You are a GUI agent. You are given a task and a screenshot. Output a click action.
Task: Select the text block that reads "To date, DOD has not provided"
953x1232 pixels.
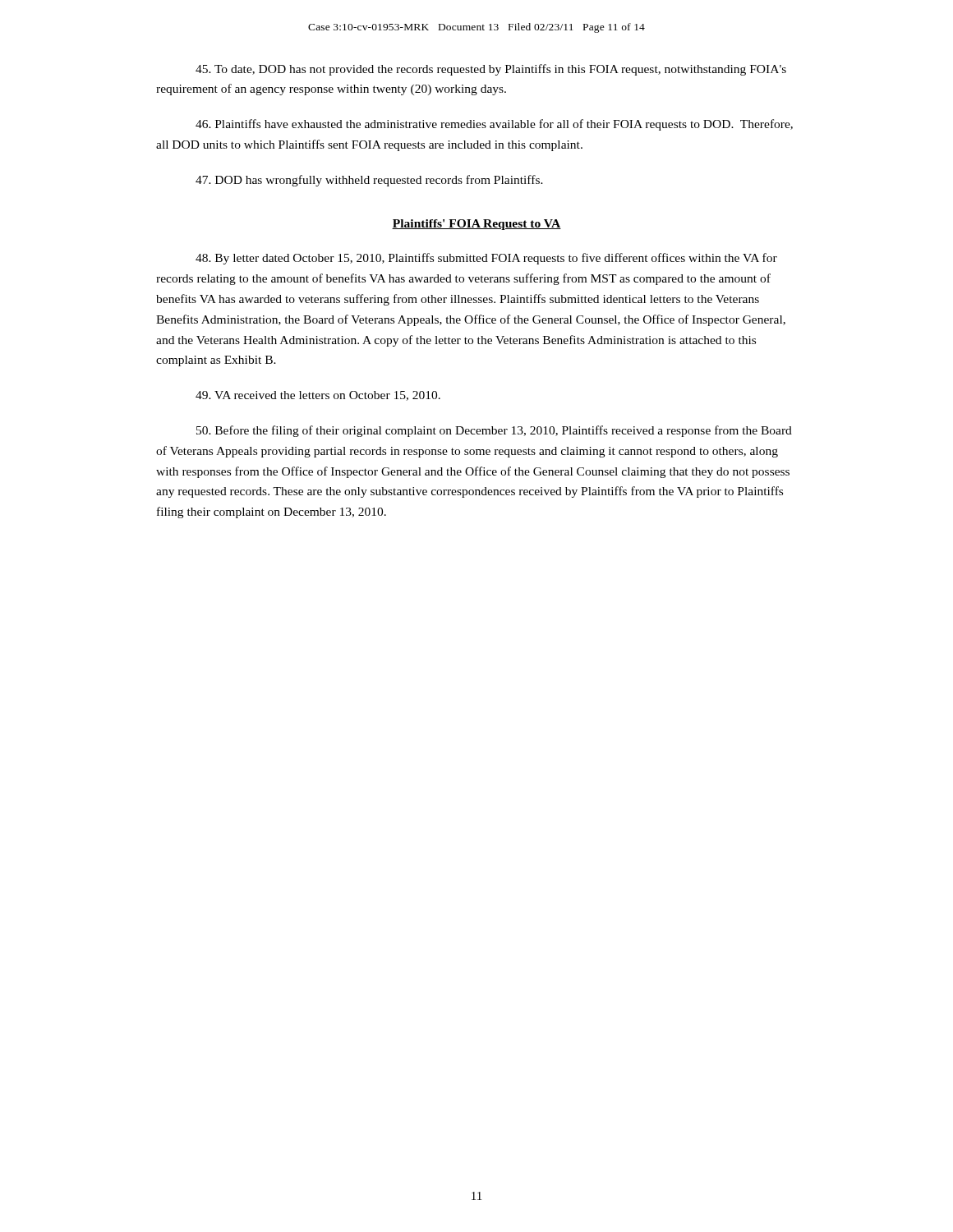pyautogui.click(x=476, y=79)
